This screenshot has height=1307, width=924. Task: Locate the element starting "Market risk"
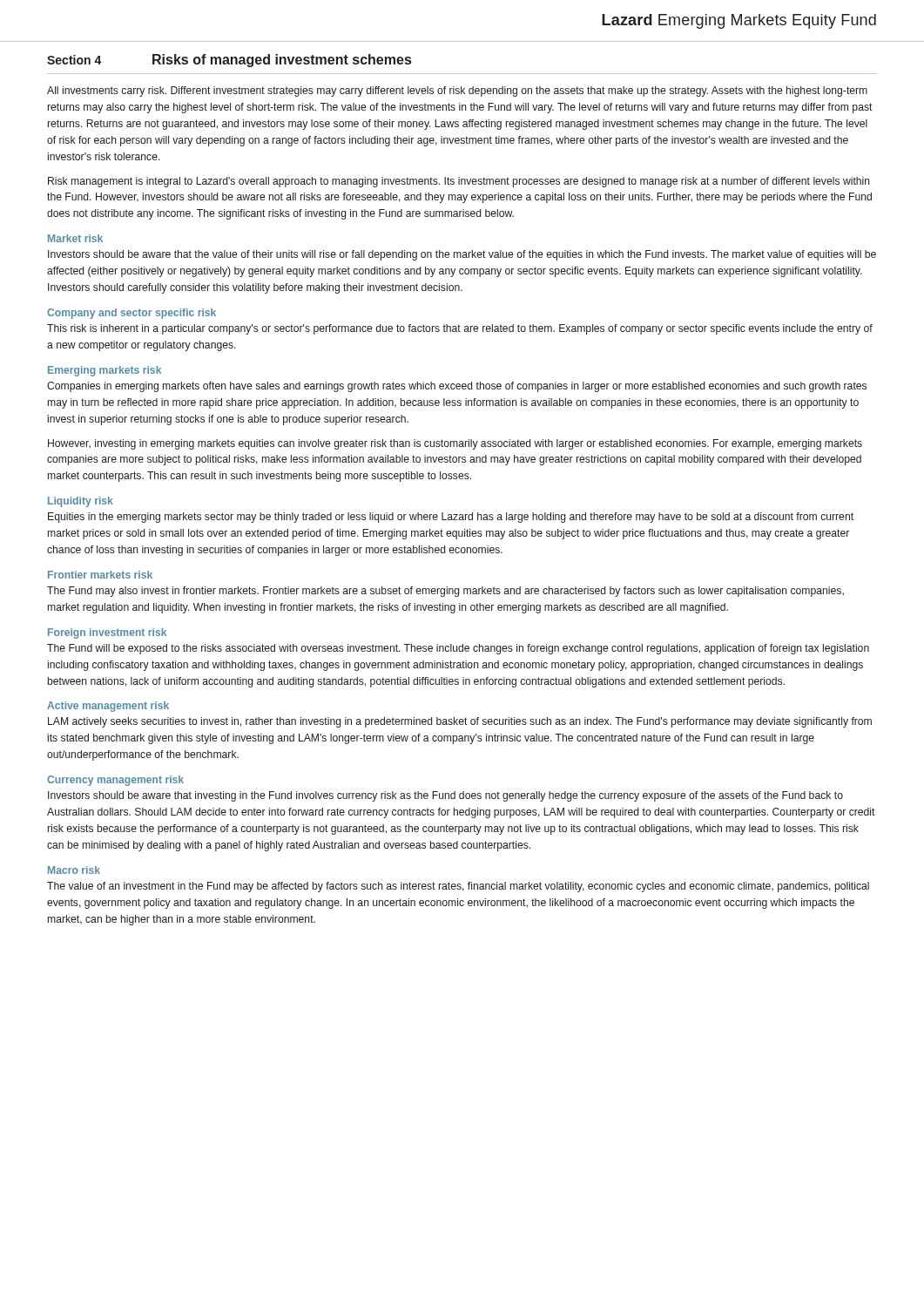coord(75,239)
